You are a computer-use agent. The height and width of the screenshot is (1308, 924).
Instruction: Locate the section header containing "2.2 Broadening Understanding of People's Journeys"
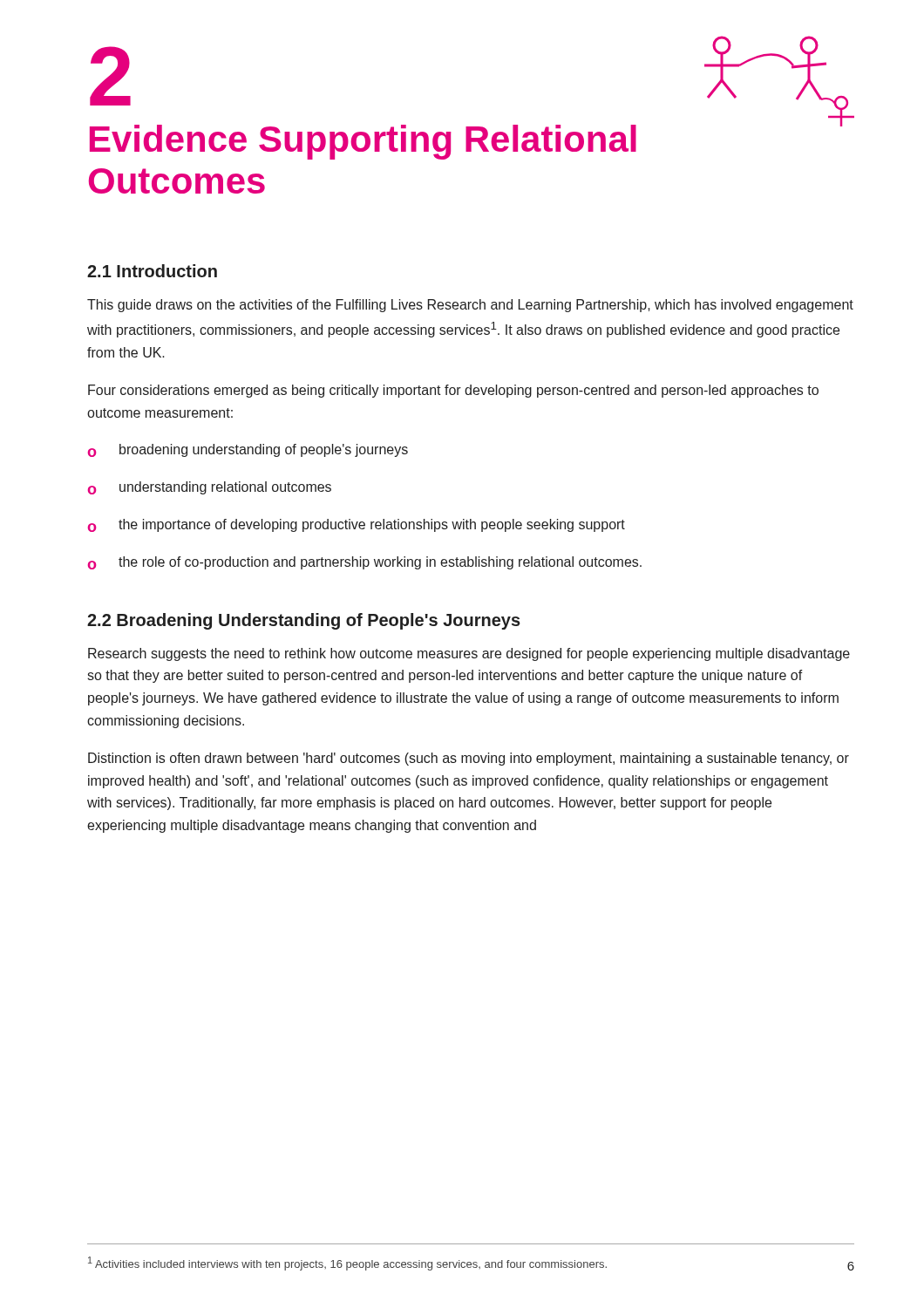(304, 620)
